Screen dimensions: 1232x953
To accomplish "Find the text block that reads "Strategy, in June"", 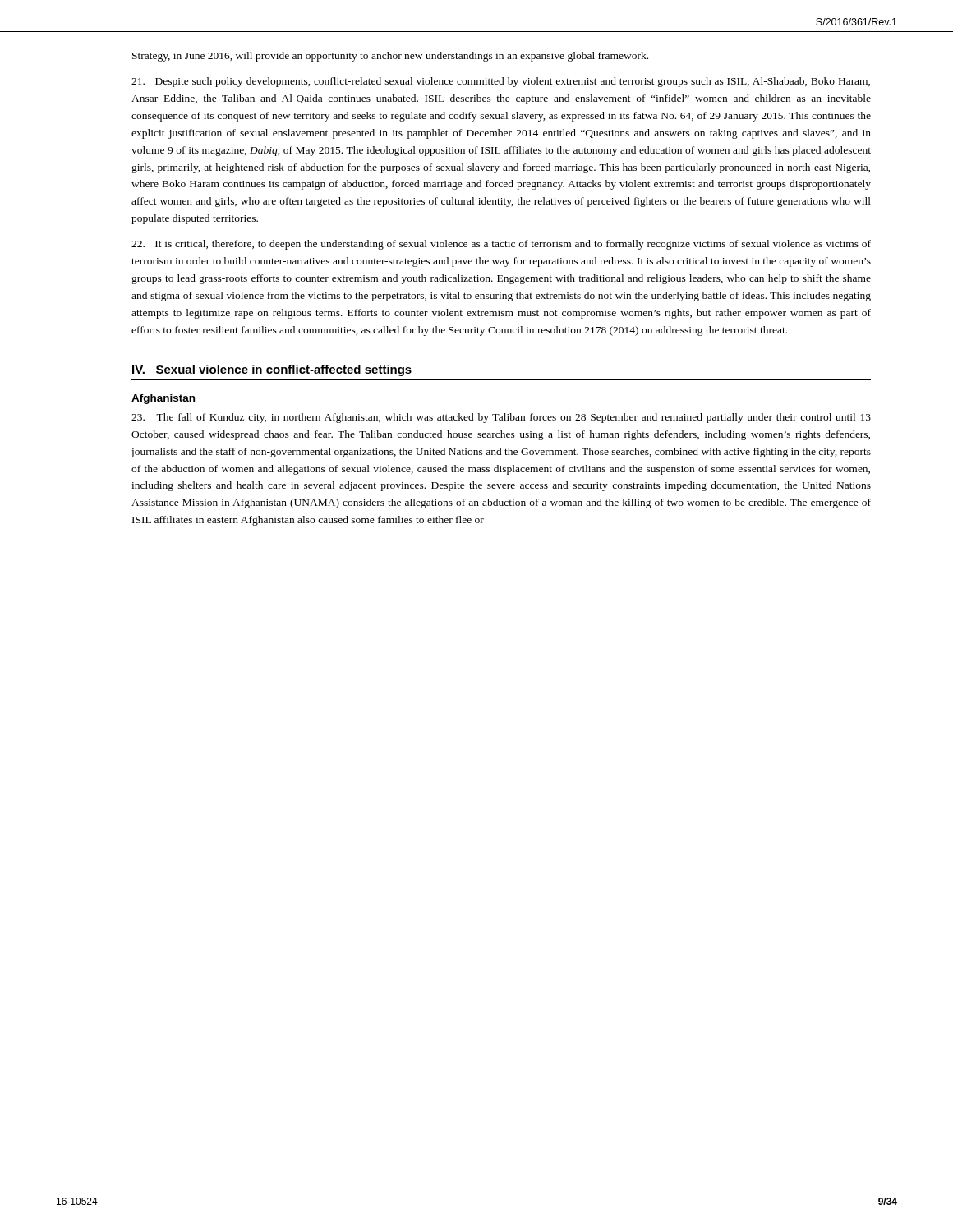I will [390, 55].
